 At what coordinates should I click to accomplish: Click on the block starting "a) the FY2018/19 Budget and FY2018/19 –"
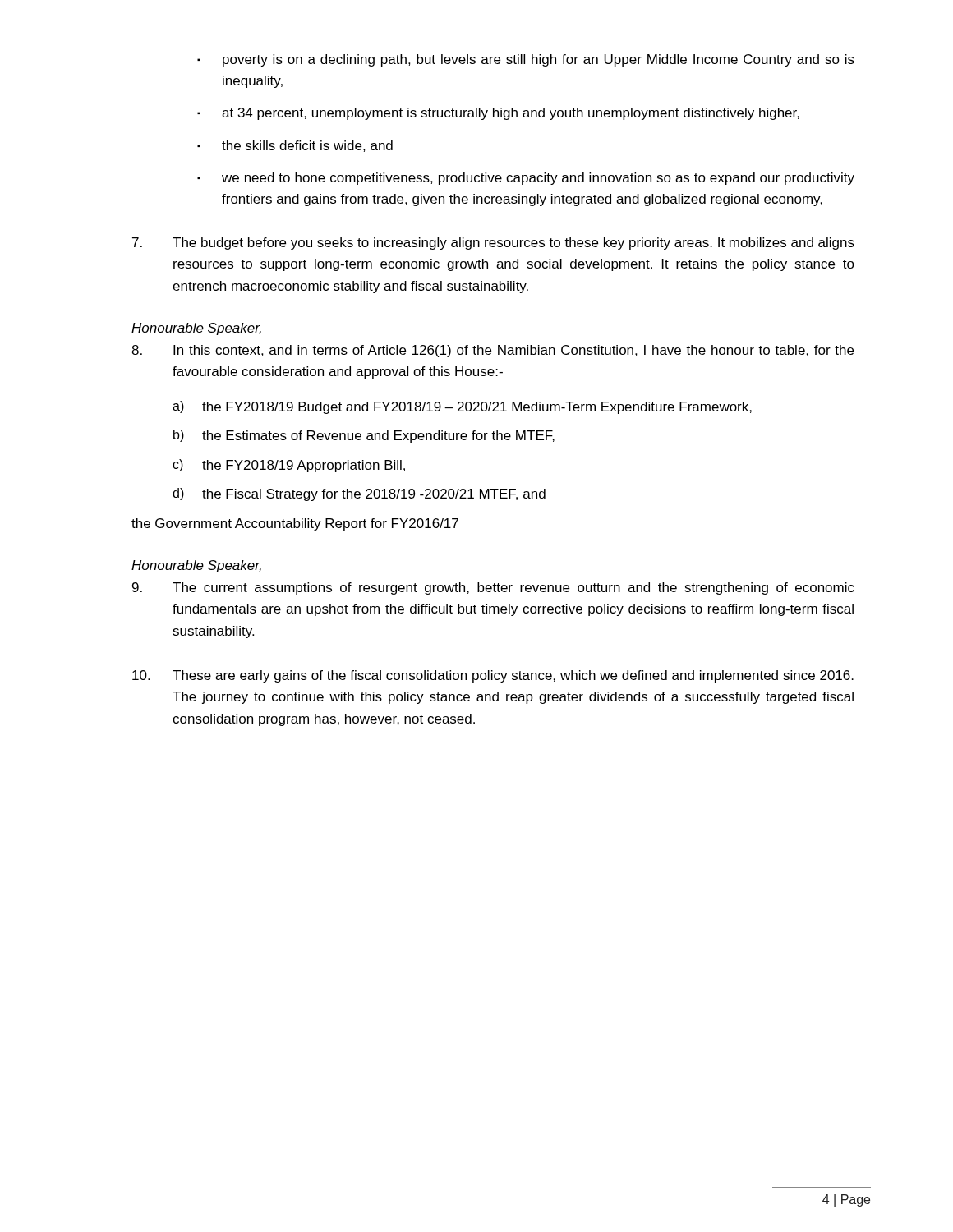(513, 407)
